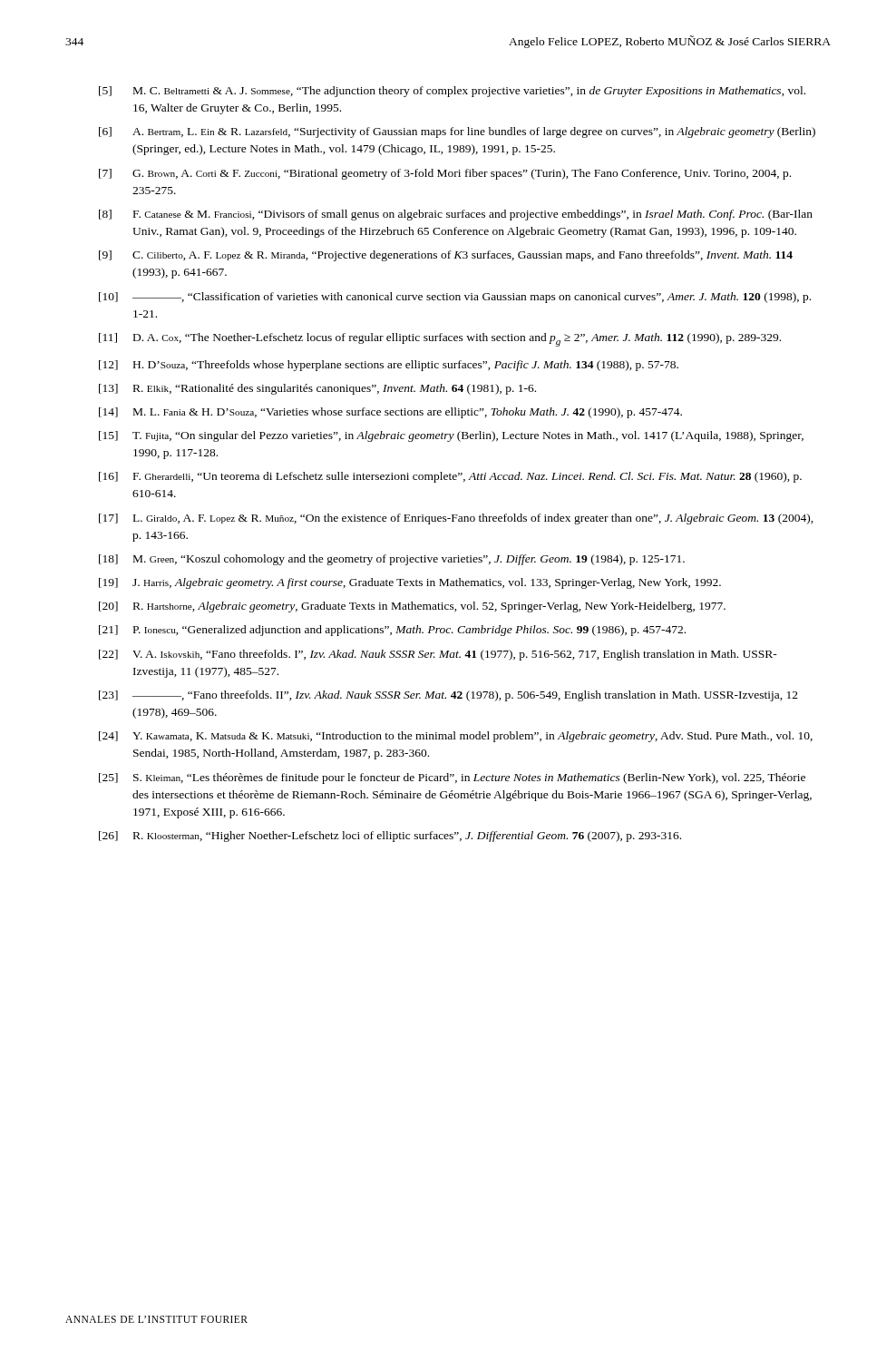Find the element starting "[10] ————, “Classification of varieties with canonical"
The width and height of the screenshot is (896, 1361).
[457, 305]
